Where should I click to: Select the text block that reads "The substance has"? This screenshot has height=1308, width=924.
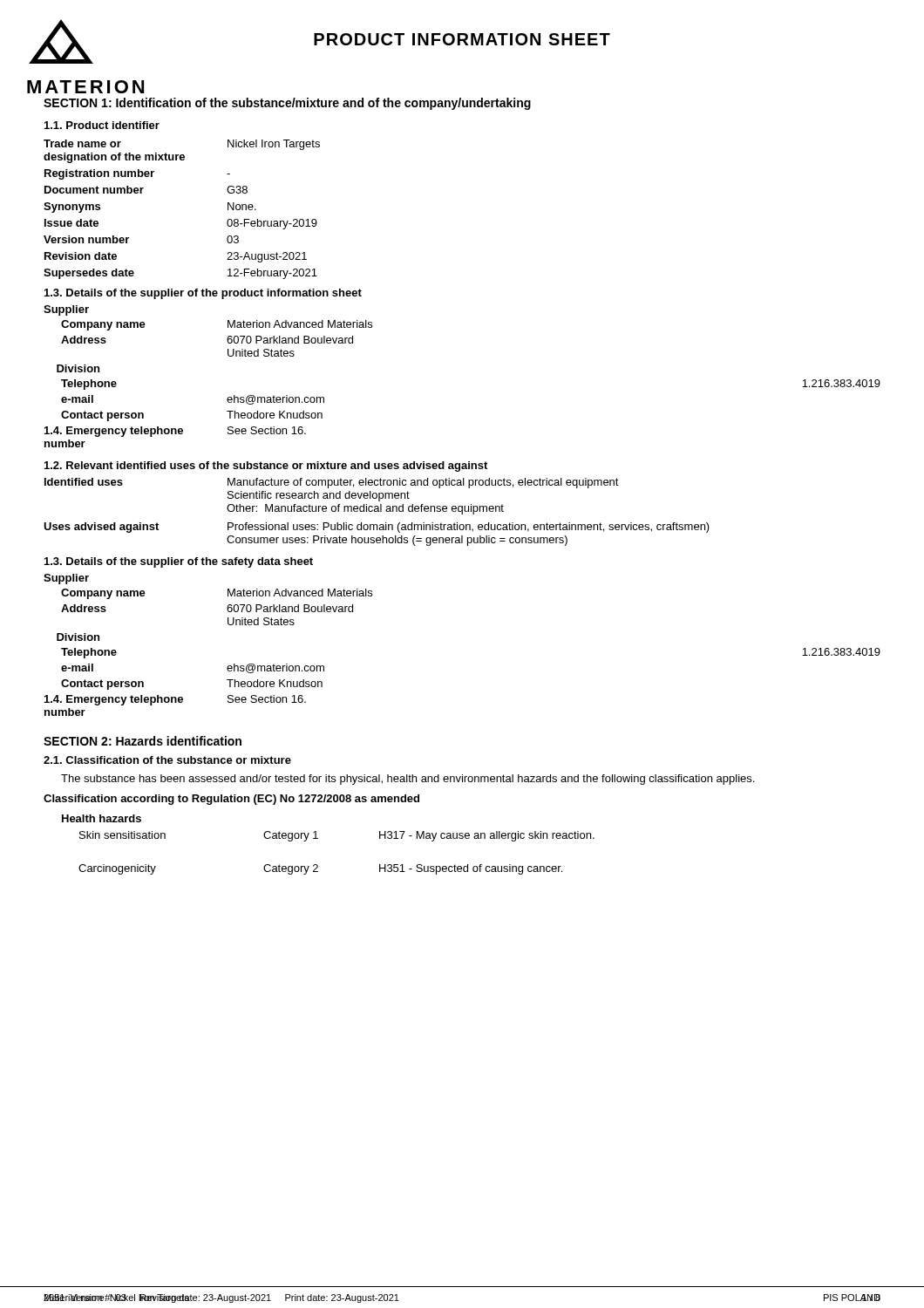(x=408, y=778)
